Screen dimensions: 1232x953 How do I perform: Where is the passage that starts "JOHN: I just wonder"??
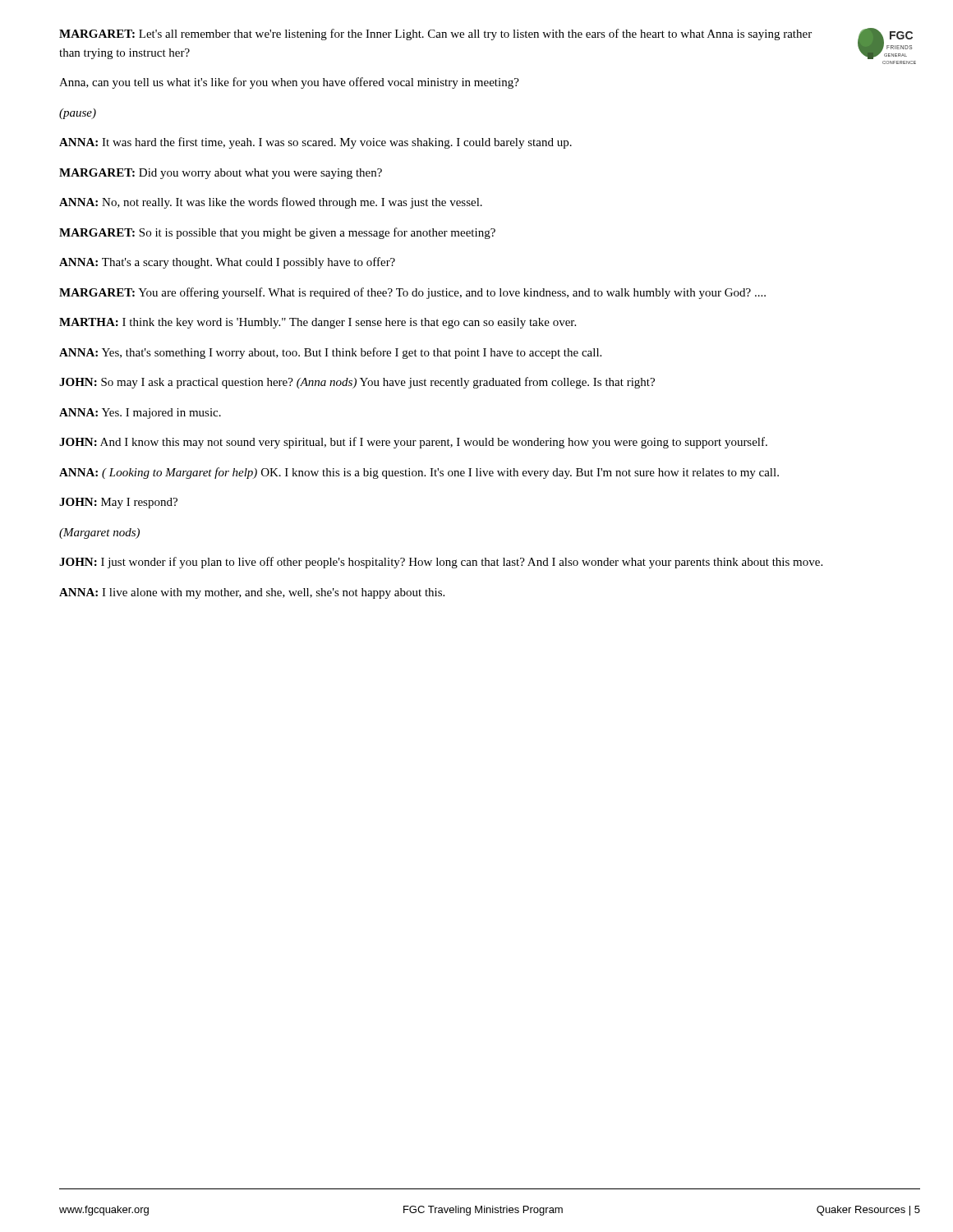click(441, 562)
